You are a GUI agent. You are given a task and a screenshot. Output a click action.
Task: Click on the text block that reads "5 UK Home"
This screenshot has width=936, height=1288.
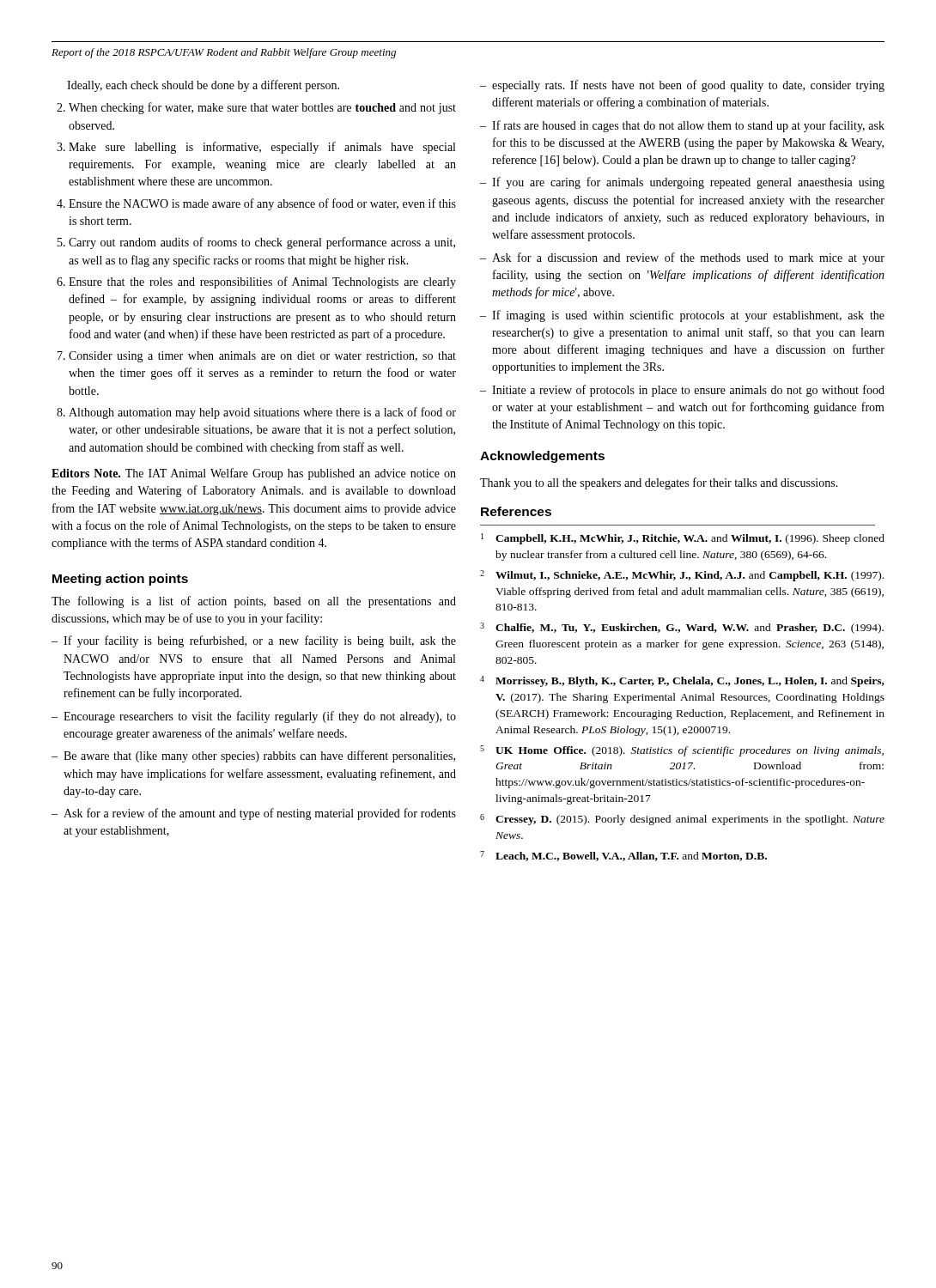tap(682, 774)
